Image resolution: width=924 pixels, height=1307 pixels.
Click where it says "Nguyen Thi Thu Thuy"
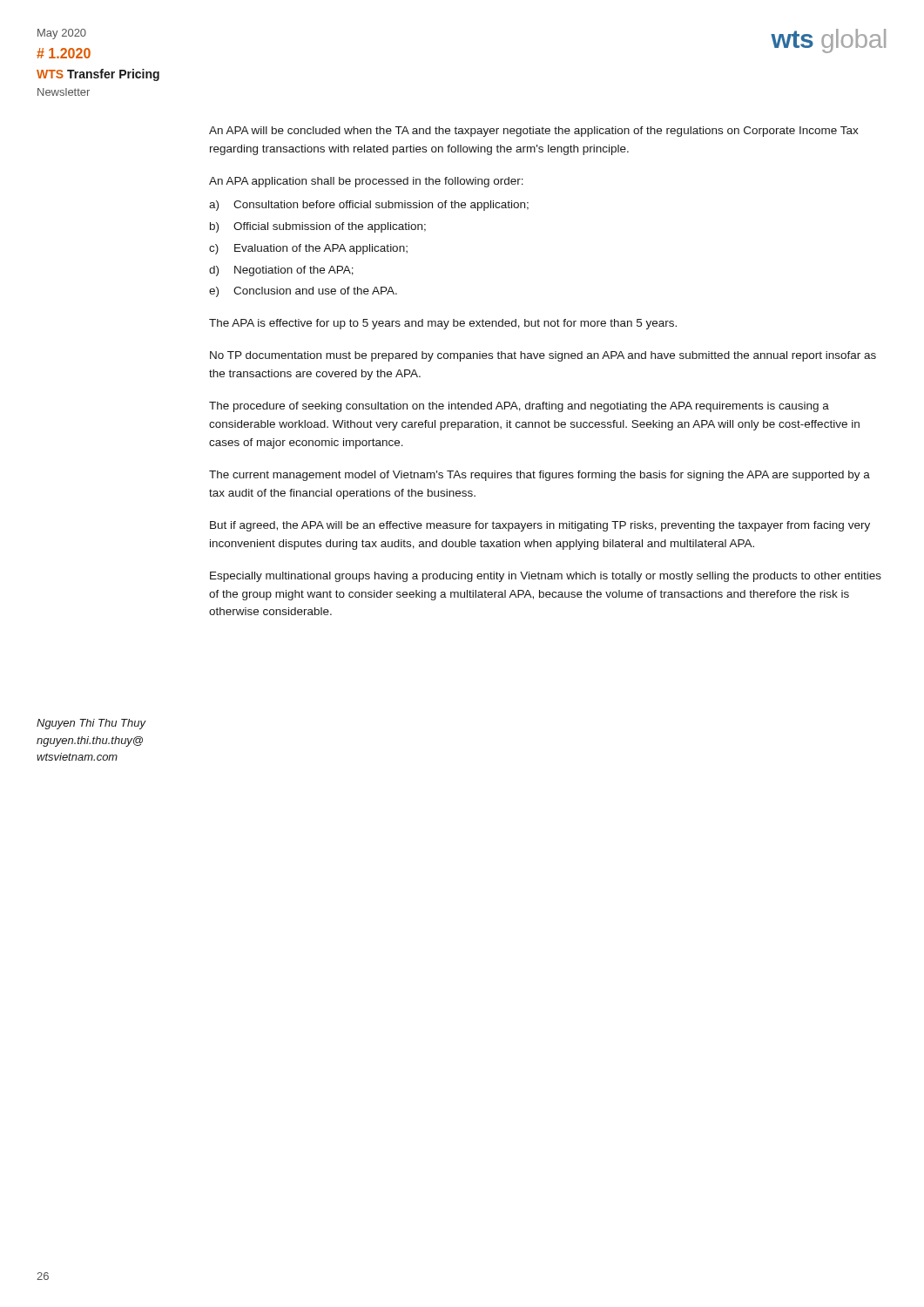[91, 723]
